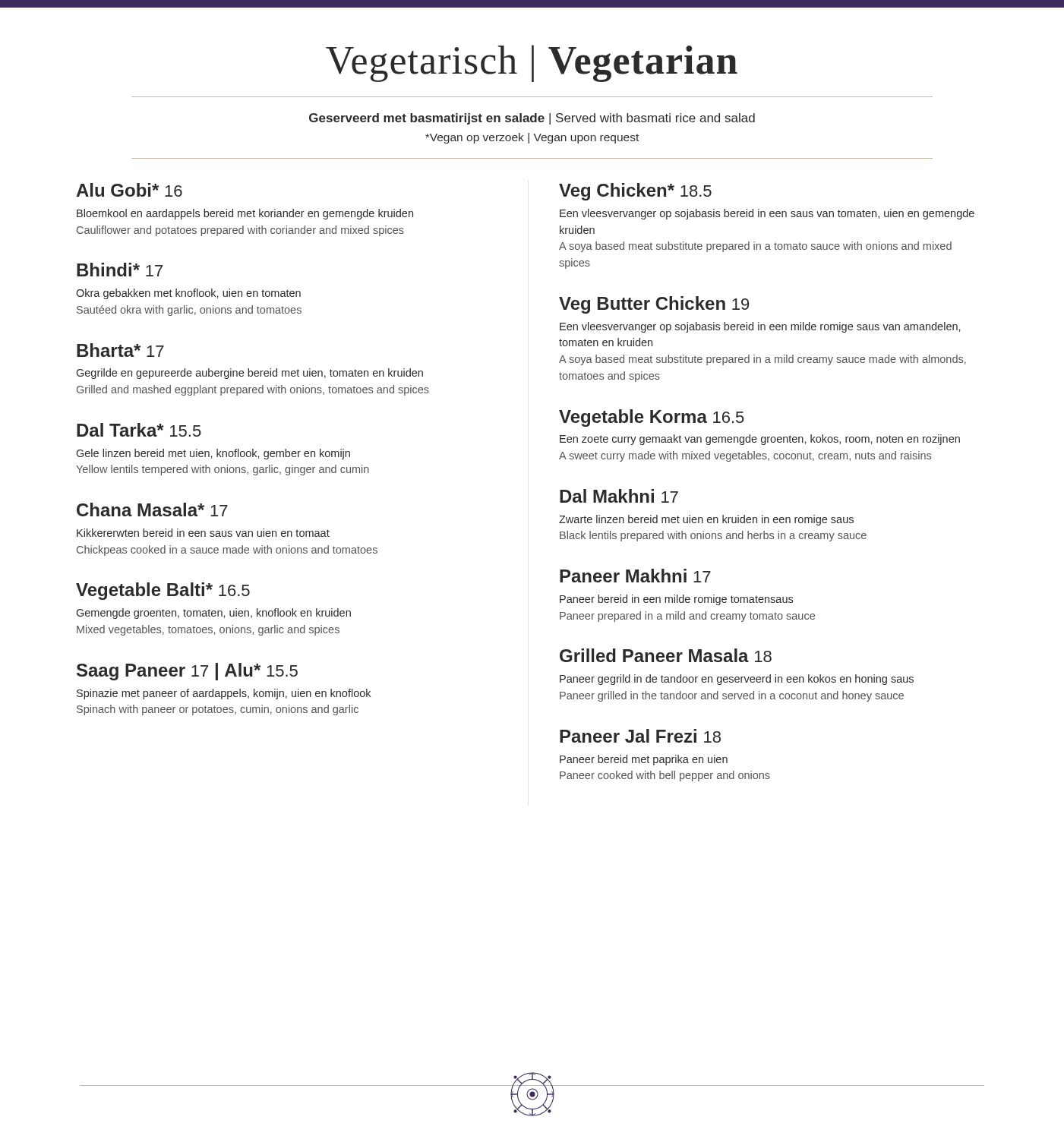
Task: Find the text block with the text "Okra gebakken met knoflook, uien en tomaten"
Action: tap(287, 302)
